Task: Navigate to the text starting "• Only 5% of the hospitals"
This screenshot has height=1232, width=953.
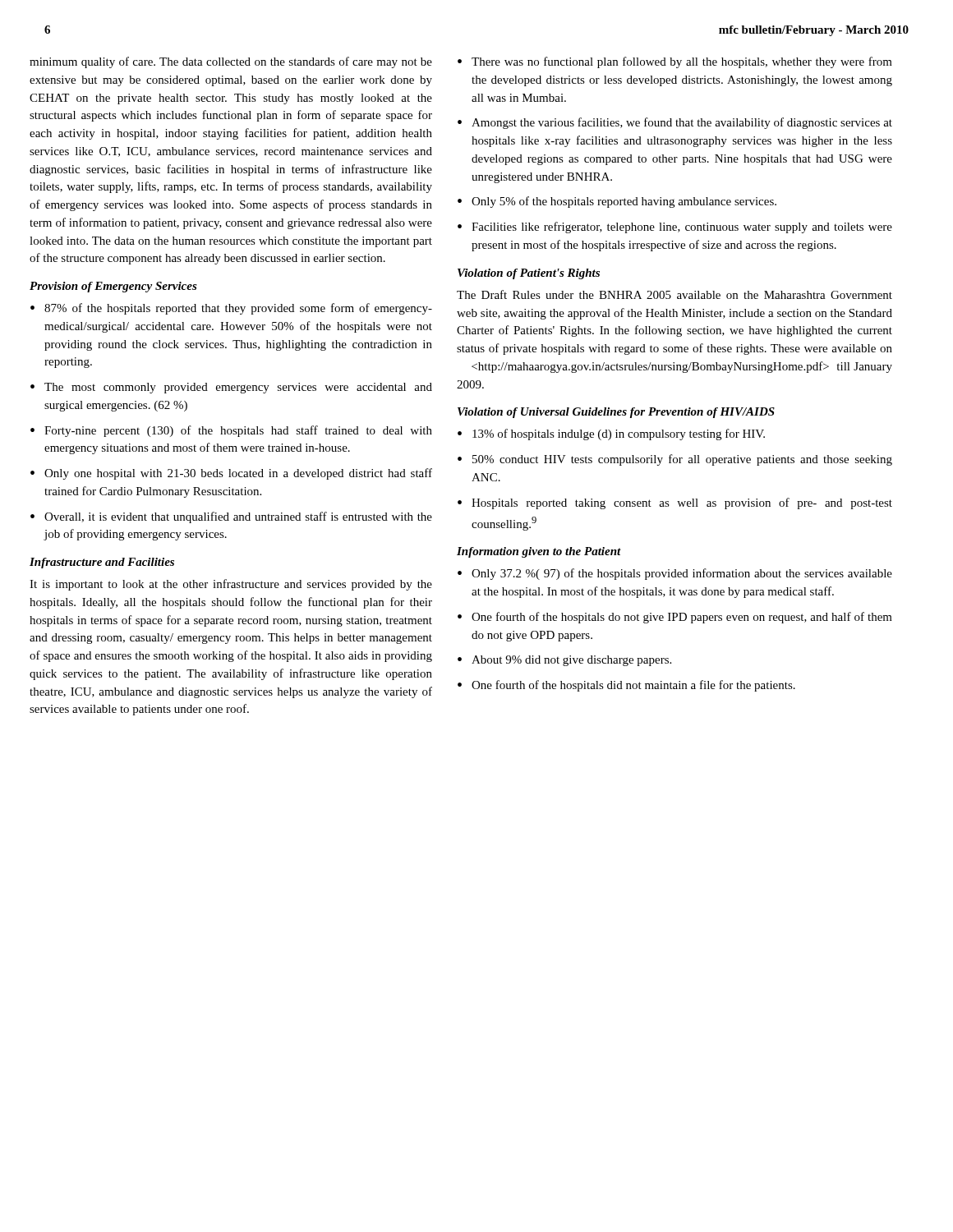Action: pyautogui.click(x=674, y=202)
